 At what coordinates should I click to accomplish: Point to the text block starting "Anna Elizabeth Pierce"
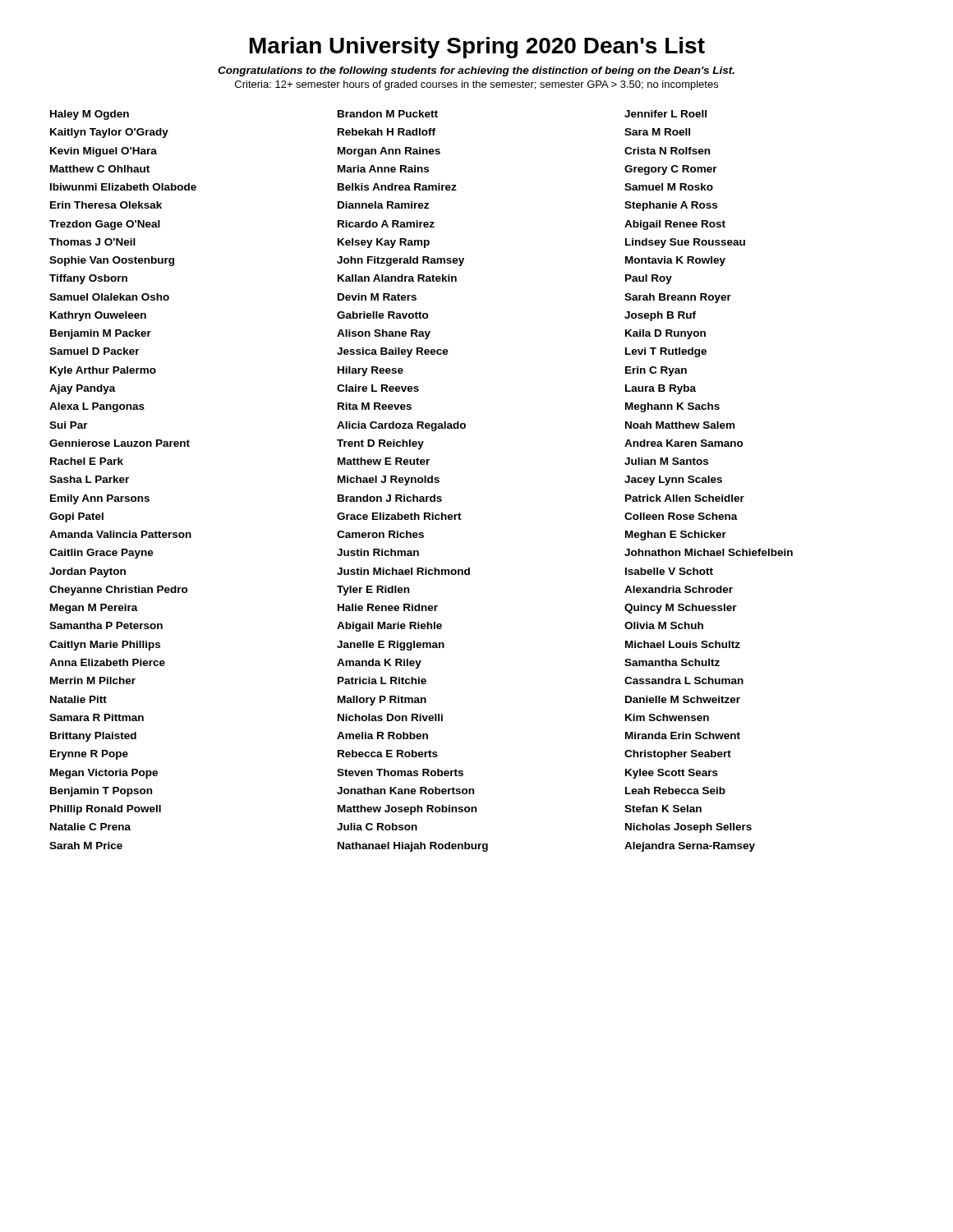point(107,662)
